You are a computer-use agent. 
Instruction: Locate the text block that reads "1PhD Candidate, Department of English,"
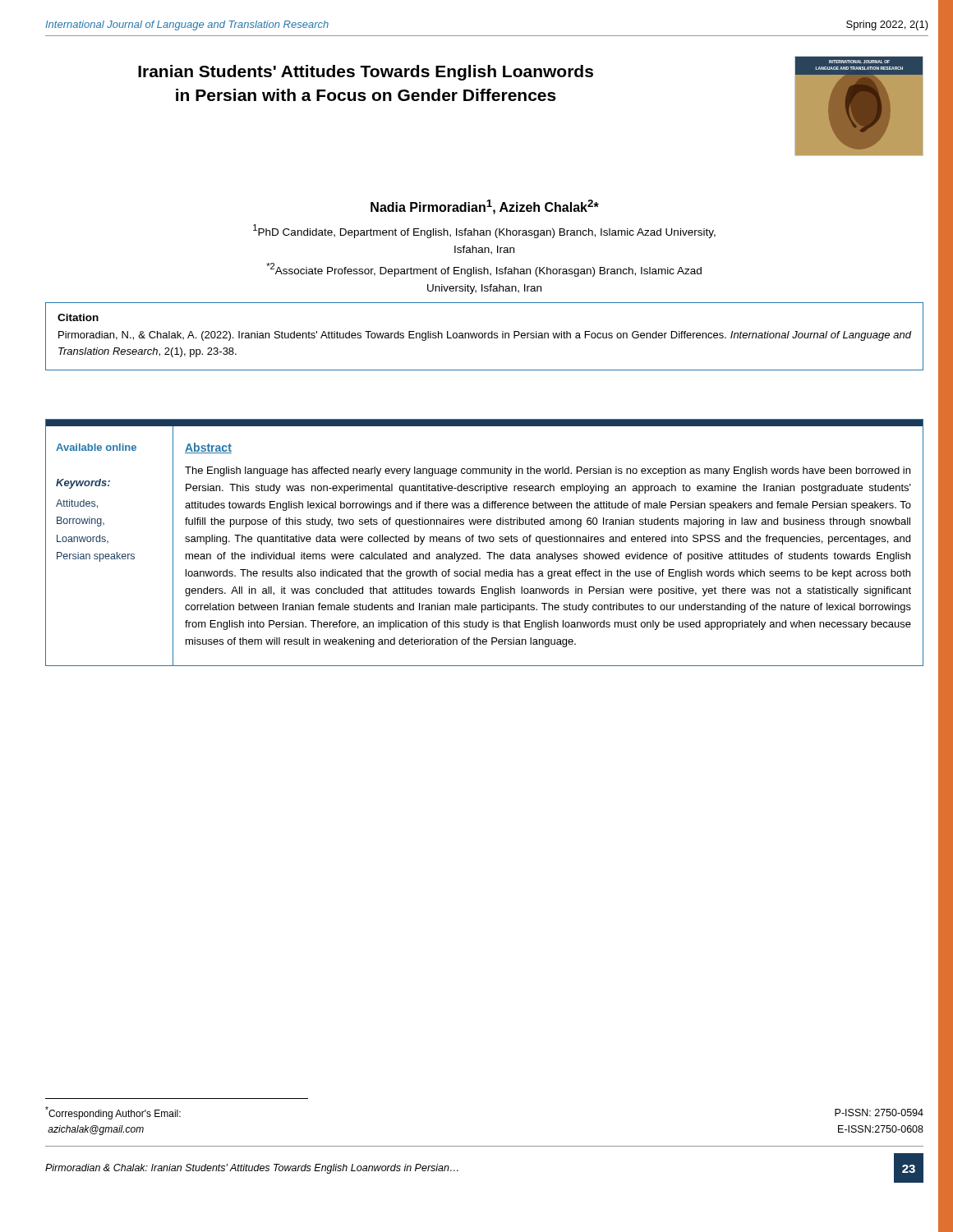[x=484, y=258]
